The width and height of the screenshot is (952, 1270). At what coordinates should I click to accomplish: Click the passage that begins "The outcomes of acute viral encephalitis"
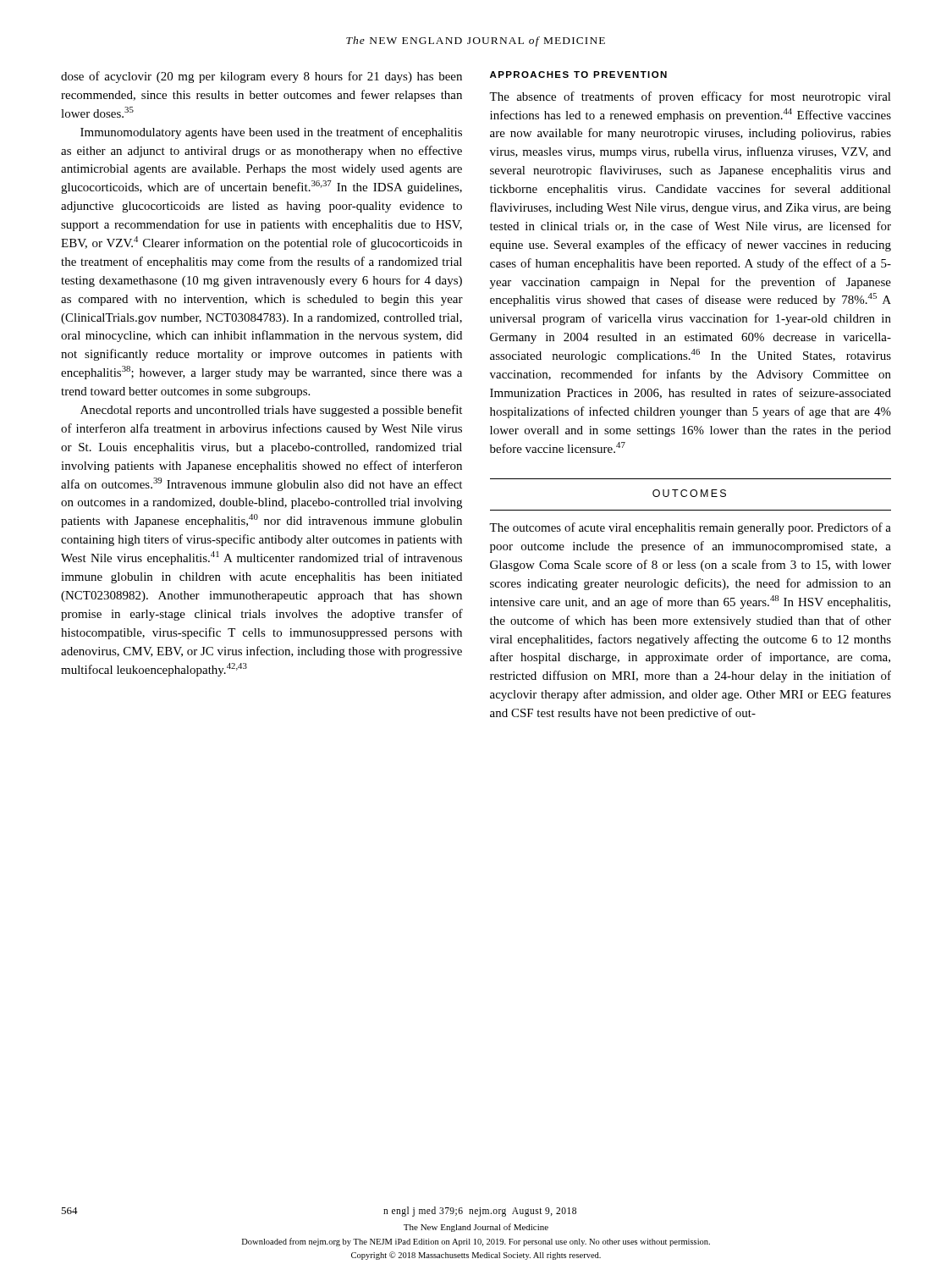[x=690, y=621]
